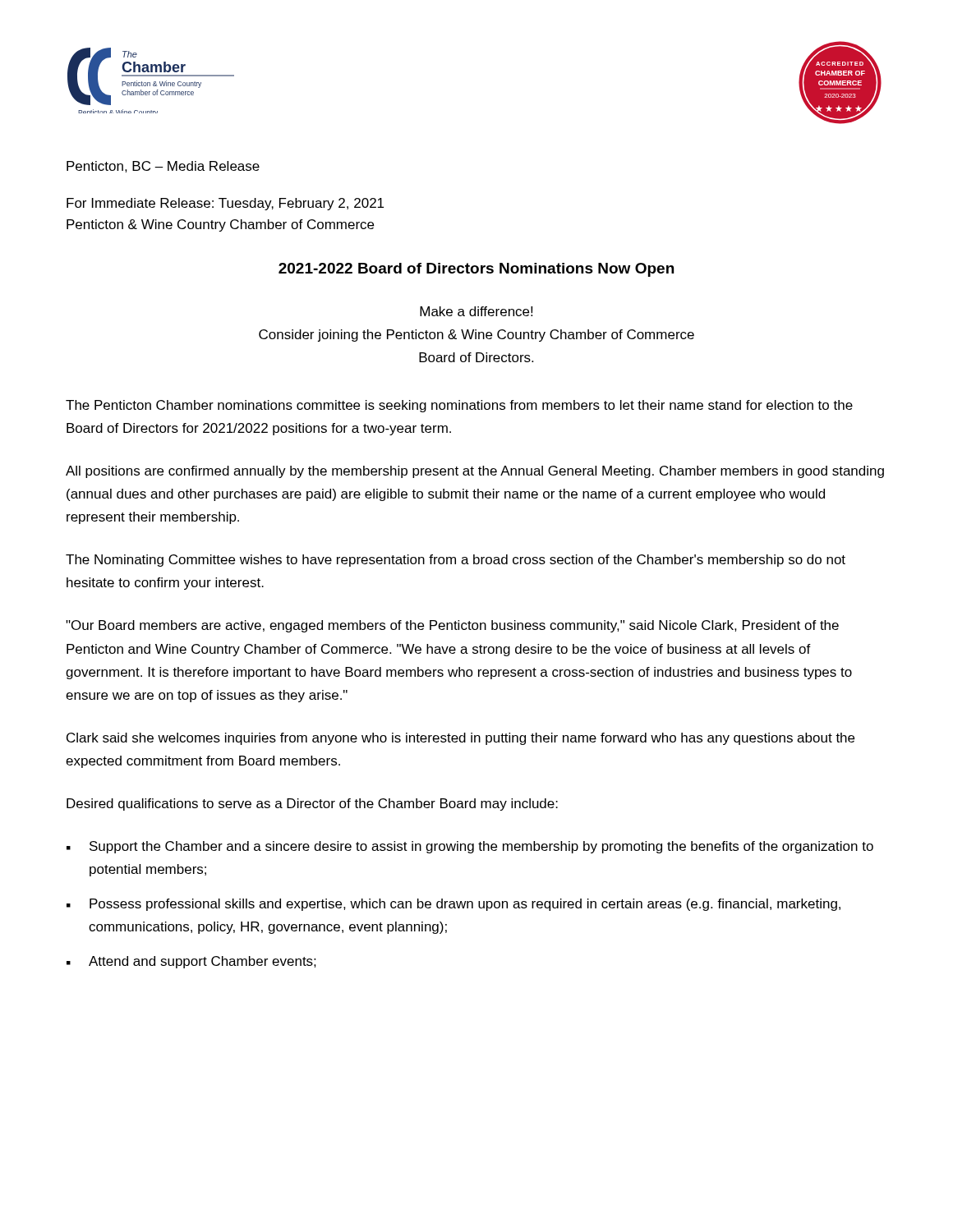
Task: Navigate to the passage starting "▪ Attend and support Chamber events;"
Action: [191, 962]
